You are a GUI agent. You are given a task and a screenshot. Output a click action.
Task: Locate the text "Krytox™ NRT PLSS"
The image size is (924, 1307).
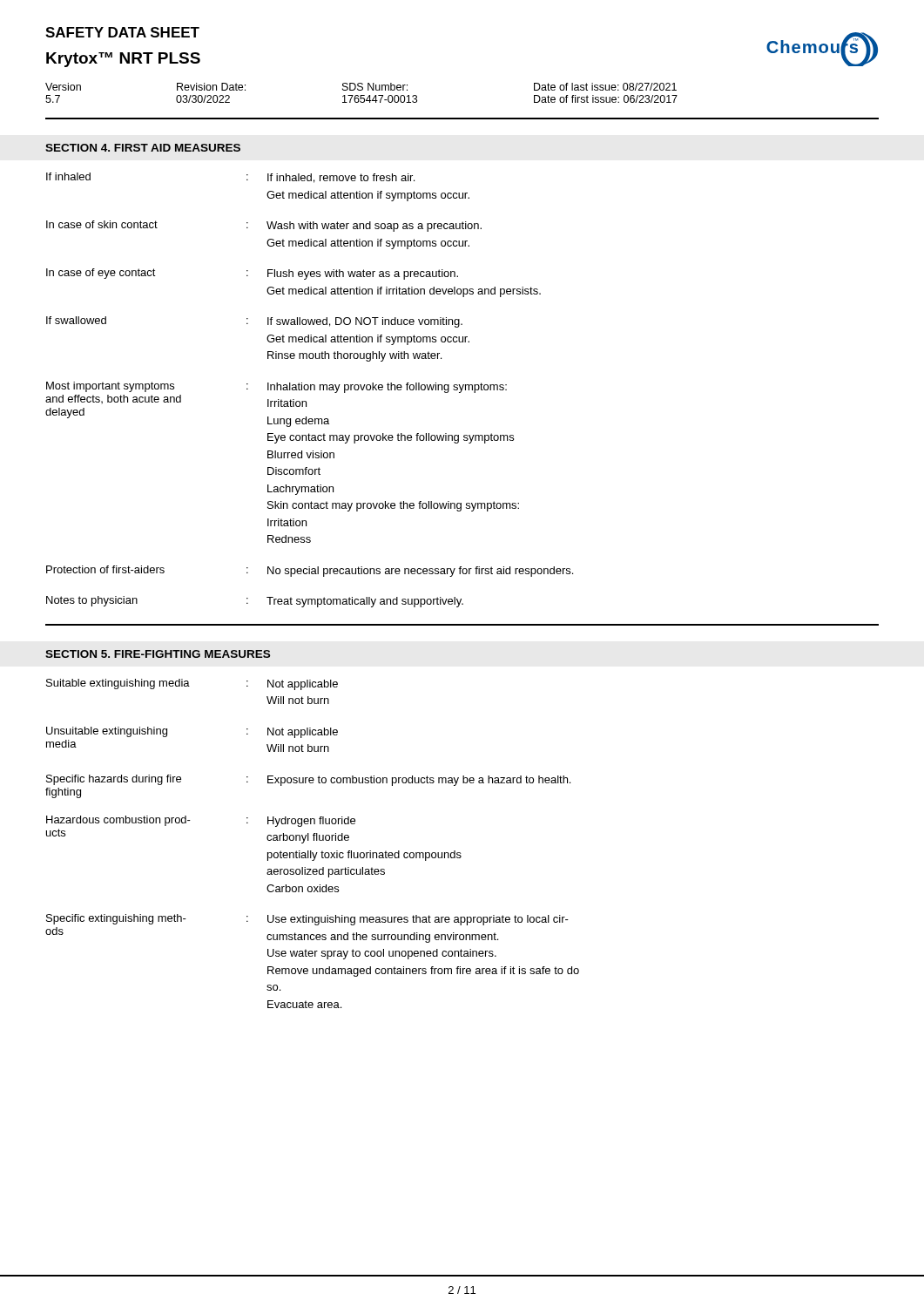tap(123, 58)
